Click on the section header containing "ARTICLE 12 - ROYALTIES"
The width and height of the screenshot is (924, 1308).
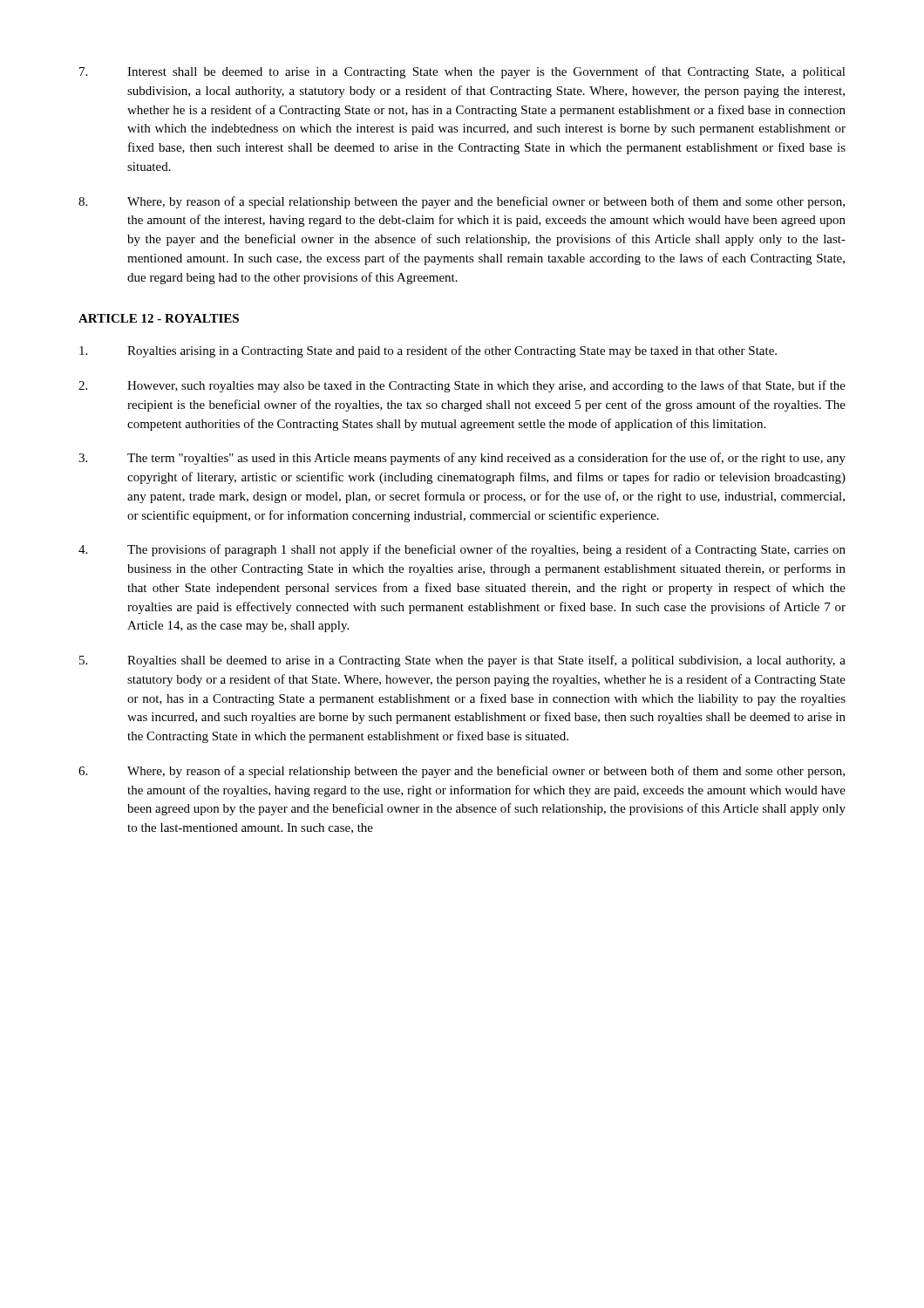(159, 318)
